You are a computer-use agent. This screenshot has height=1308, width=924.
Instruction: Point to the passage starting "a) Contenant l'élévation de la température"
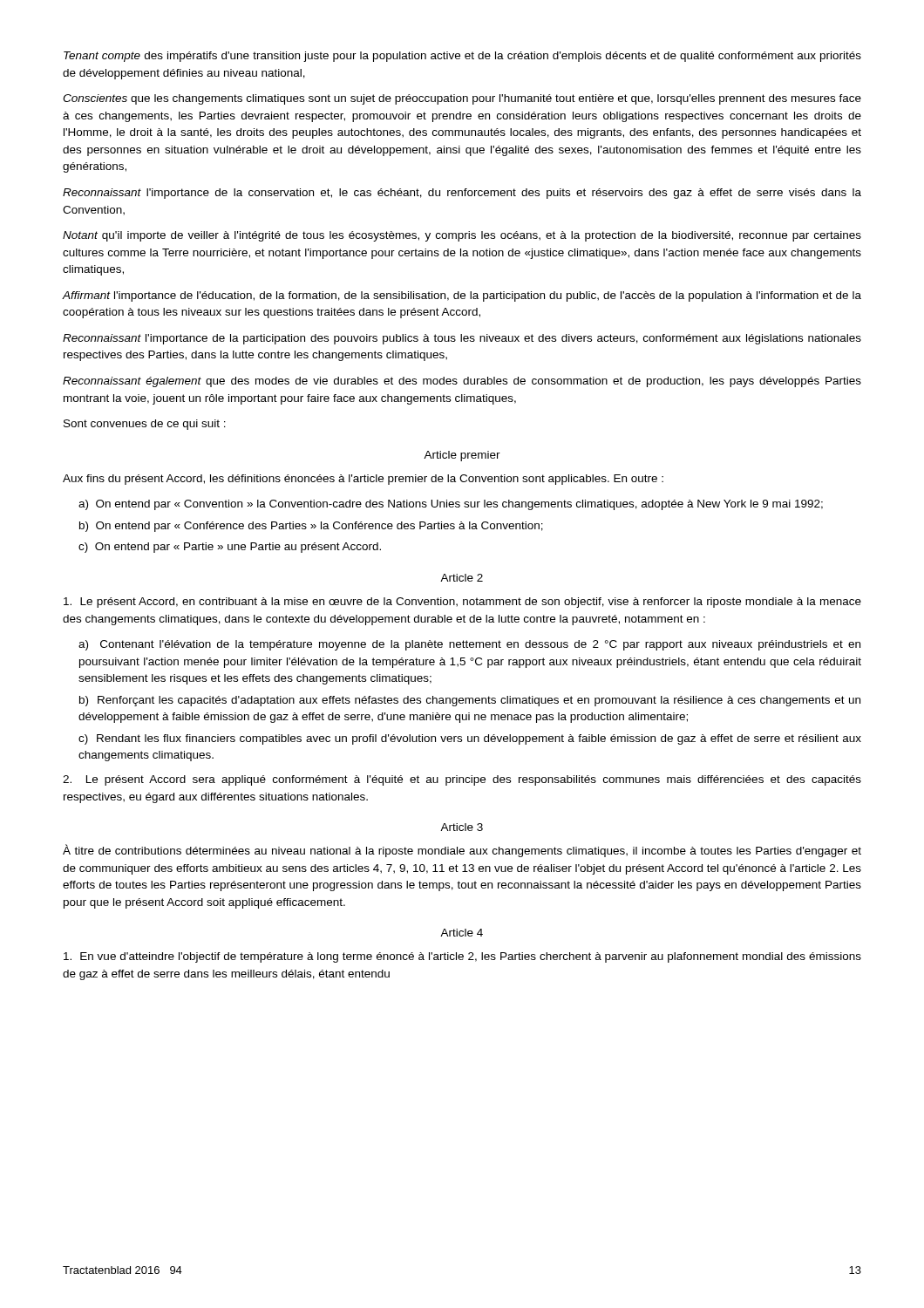coord(470,661)
